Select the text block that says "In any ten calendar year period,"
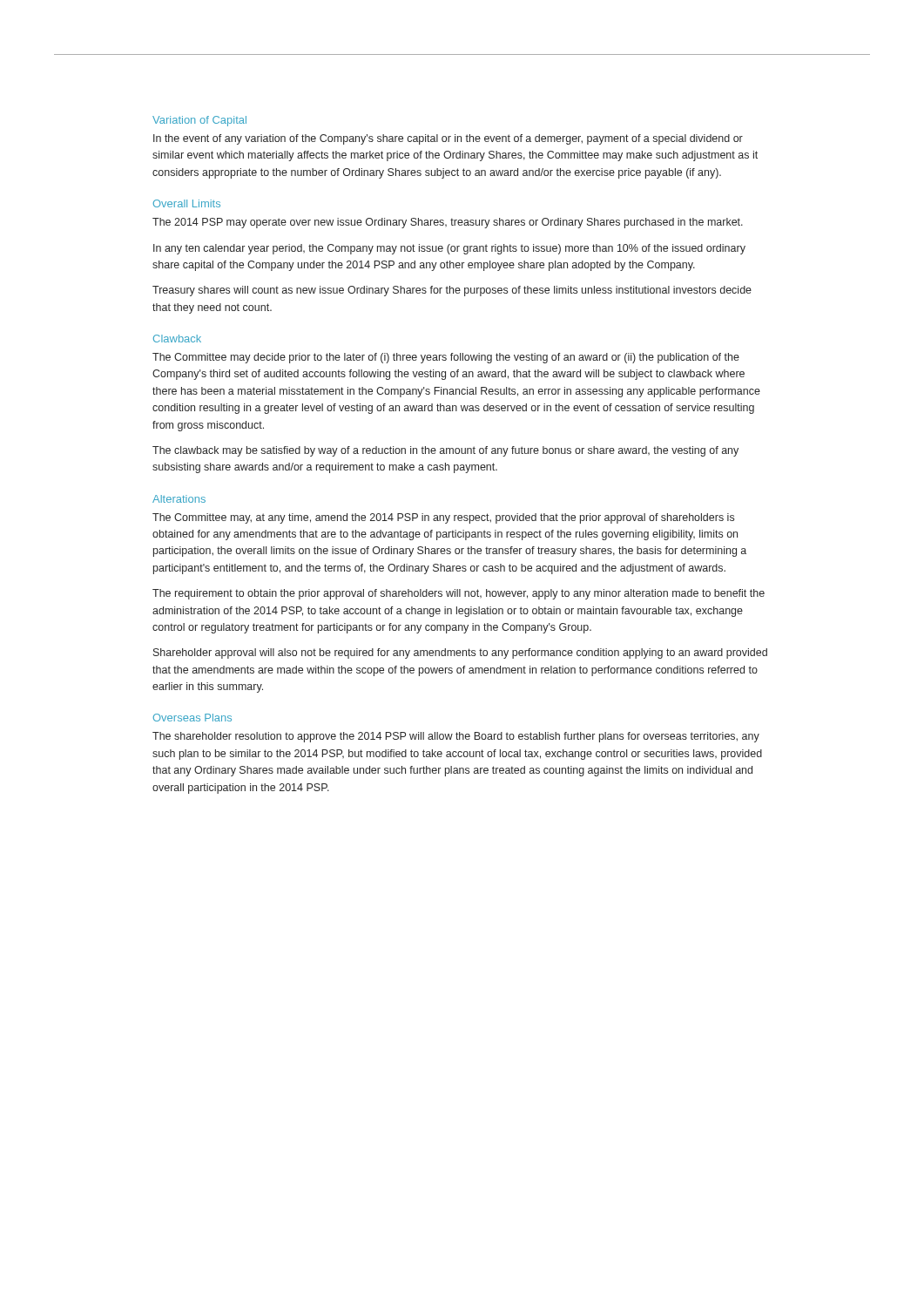The width and height of the screenshot is (924, 1307). [449, 256]
